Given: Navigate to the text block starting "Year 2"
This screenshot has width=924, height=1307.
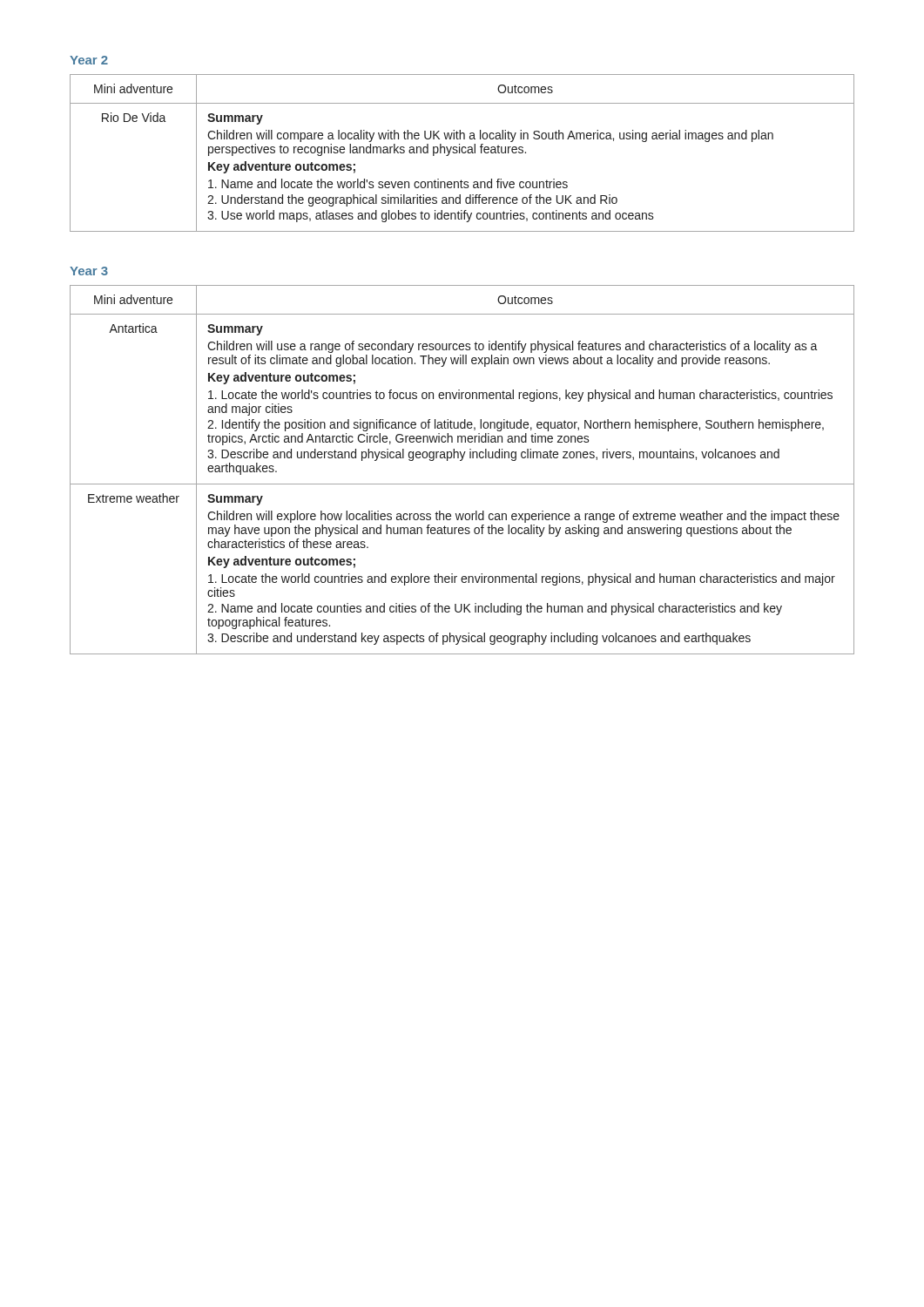Looking at the screenshot, I should 89,60.
